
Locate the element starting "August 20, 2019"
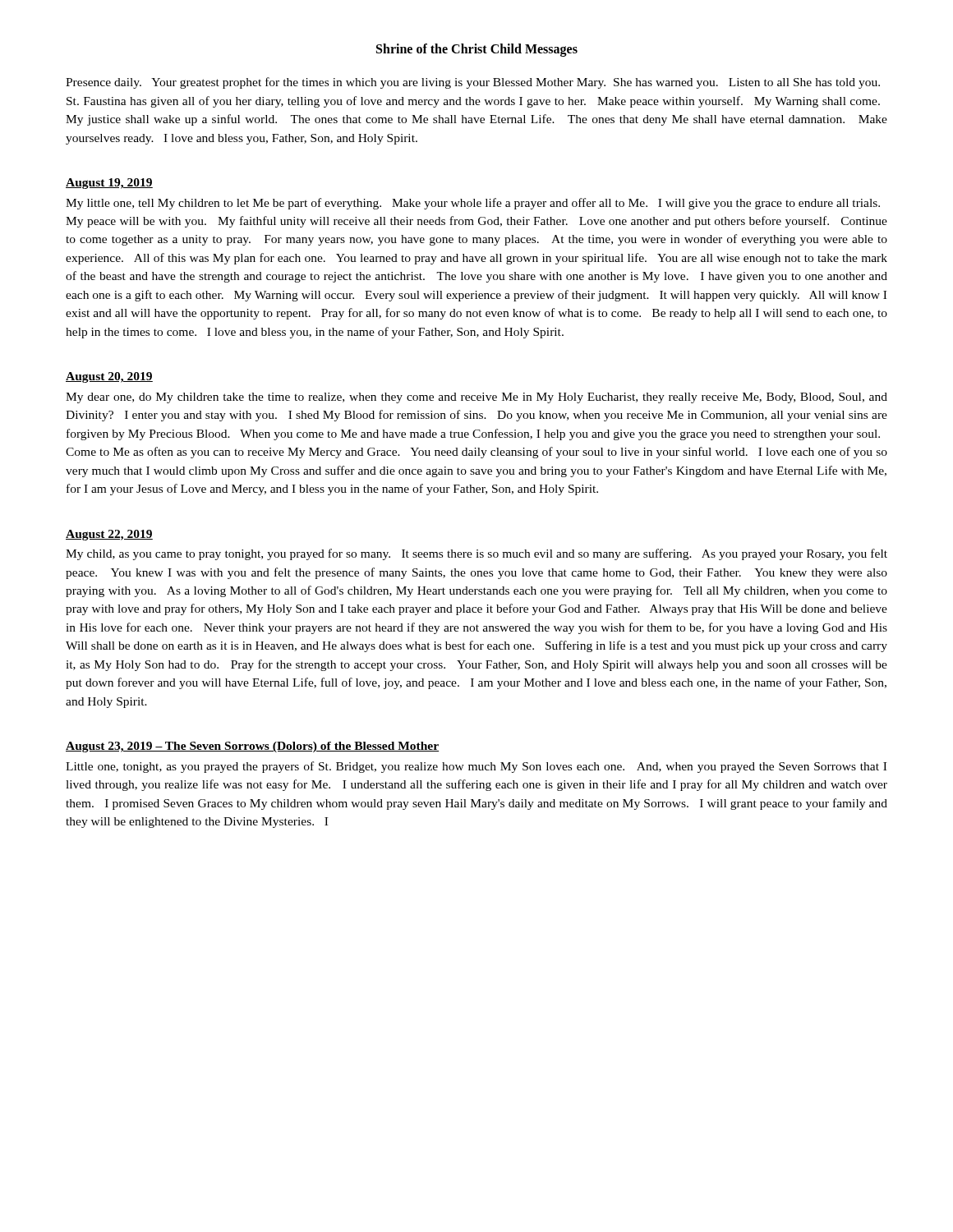(x=109, y=376)
